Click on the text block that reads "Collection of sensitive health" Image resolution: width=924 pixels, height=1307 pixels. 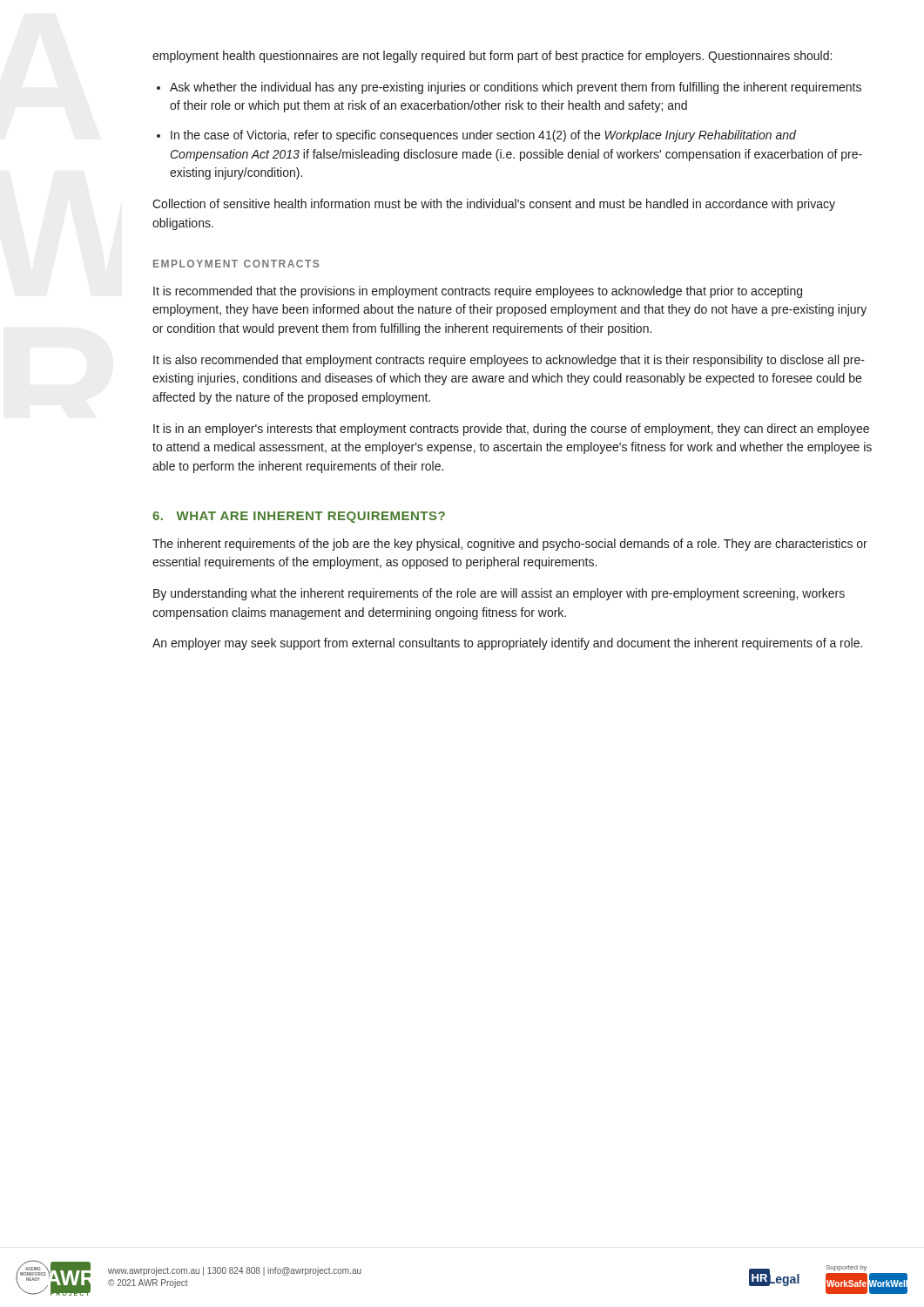pos(514,214)
